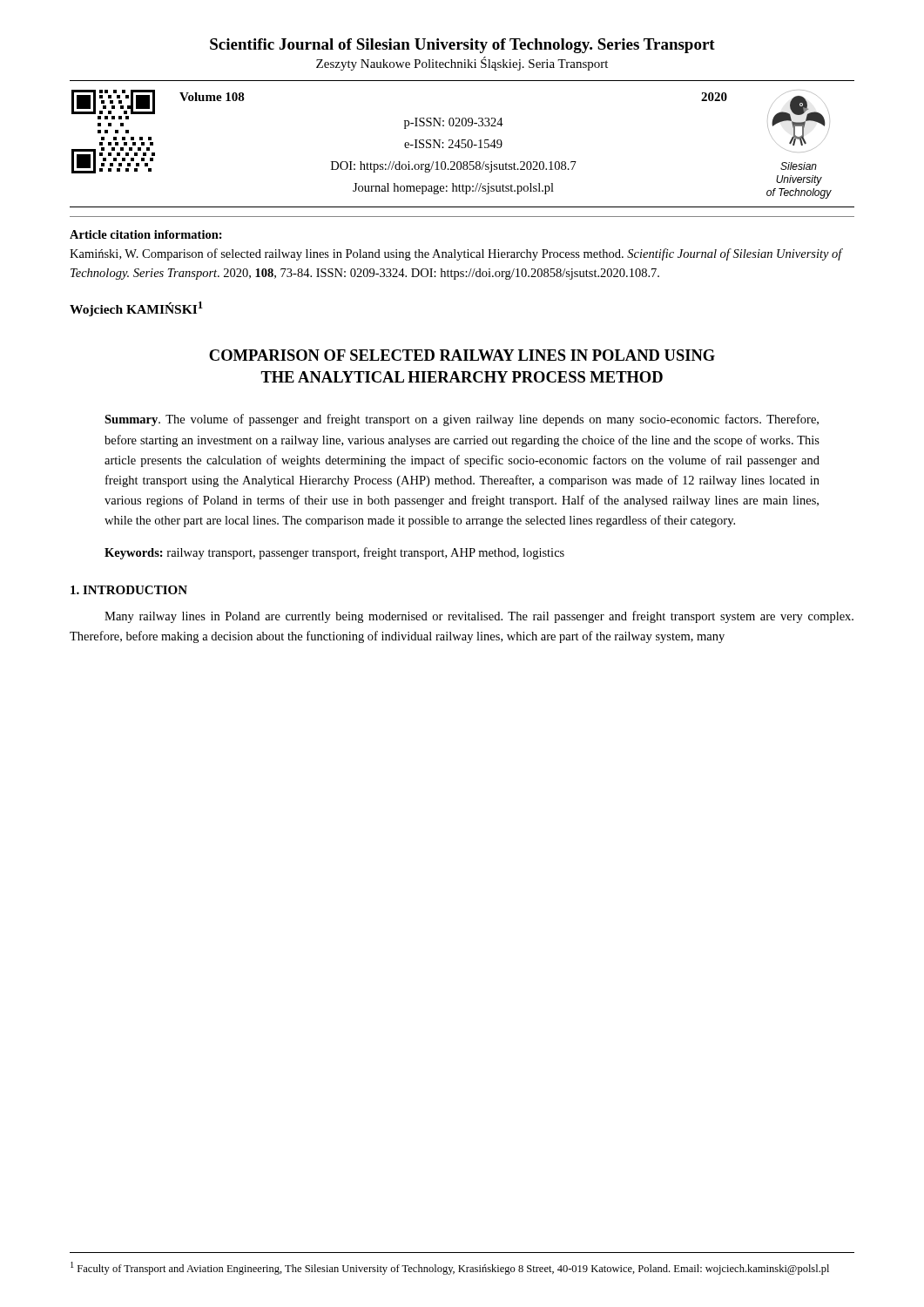
Task: Locate the title that says "Scientific Journal of Silesian University"
Action: [462, 44]
